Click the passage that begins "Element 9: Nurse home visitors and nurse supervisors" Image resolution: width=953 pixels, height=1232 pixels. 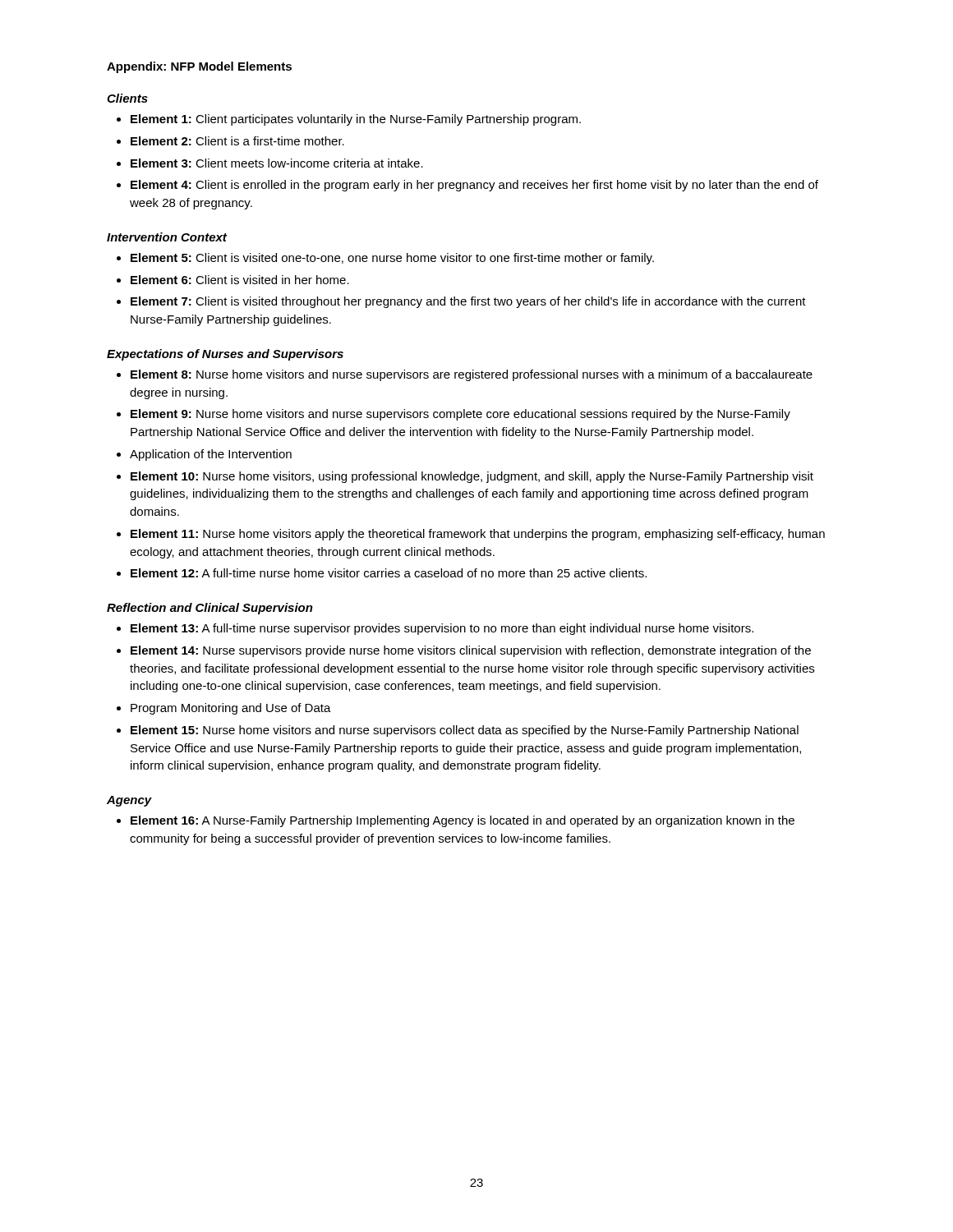point(460,423)
